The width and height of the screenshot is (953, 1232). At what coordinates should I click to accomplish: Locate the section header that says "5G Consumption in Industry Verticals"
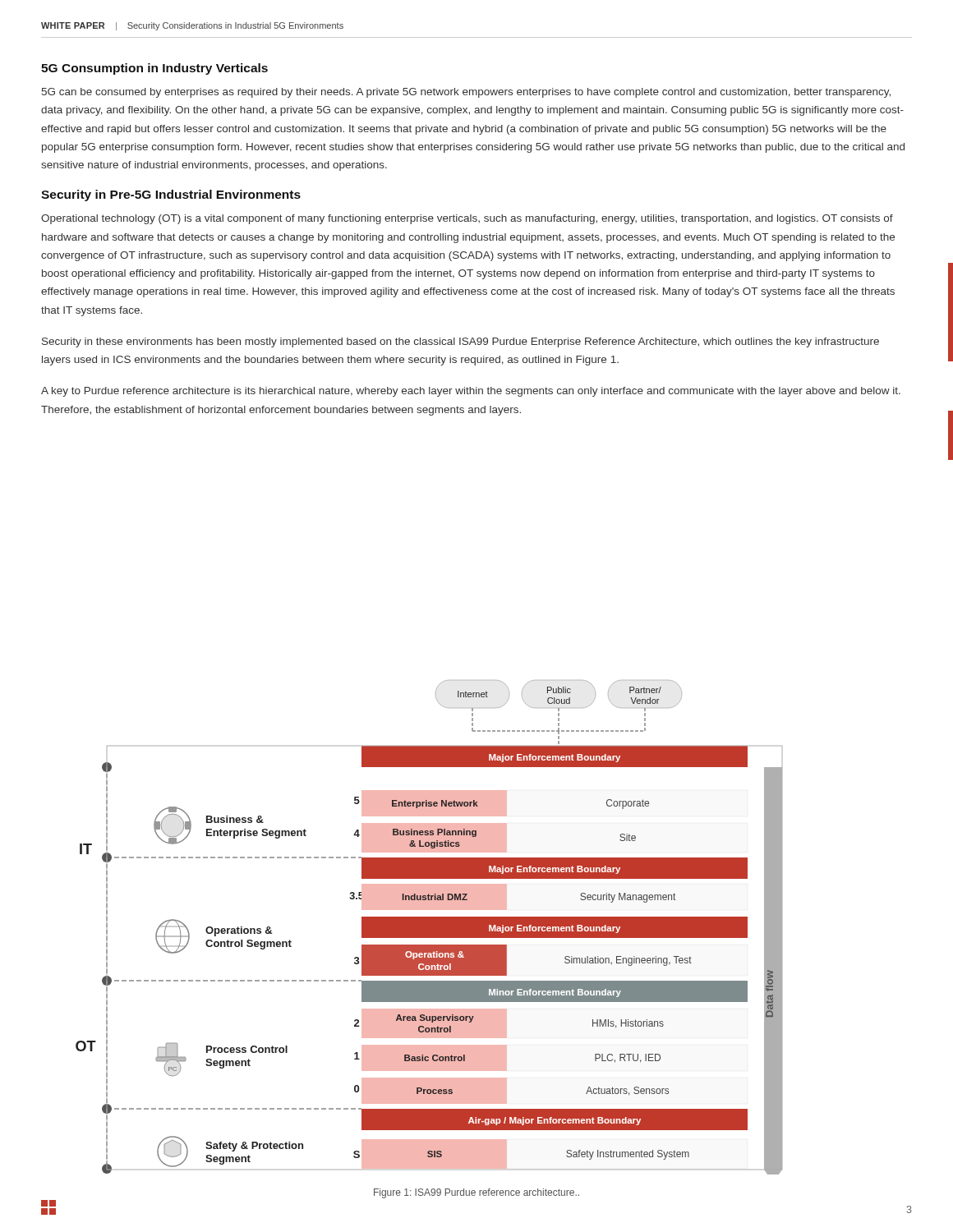click(x=155, y=68)
